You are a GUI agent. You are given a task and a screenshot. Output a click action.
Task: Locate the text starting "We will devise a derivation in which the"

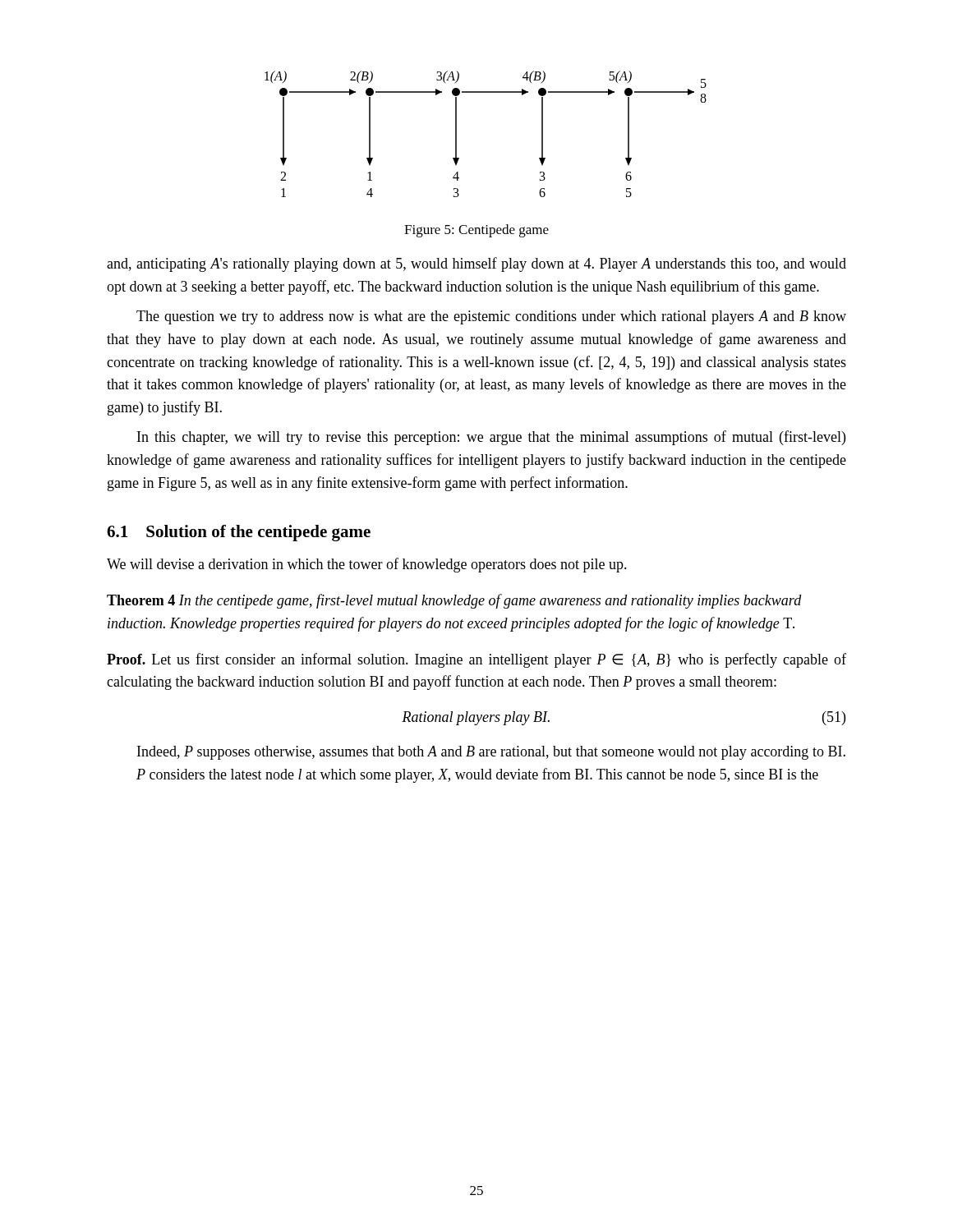[x=367, y=564]
